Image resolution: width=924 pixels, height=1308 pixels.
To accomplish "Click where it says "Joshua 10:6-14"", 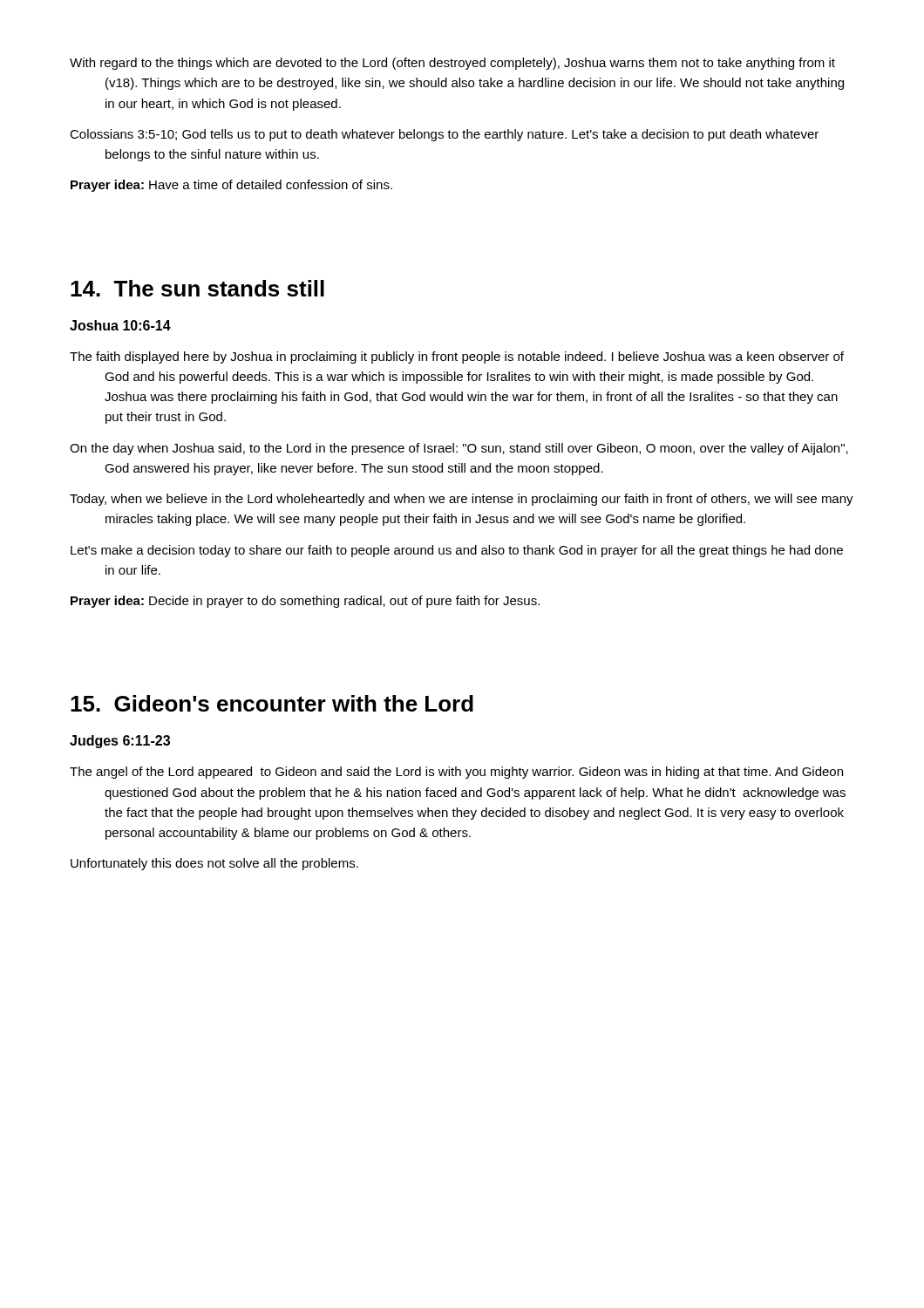I will [120, 325].
